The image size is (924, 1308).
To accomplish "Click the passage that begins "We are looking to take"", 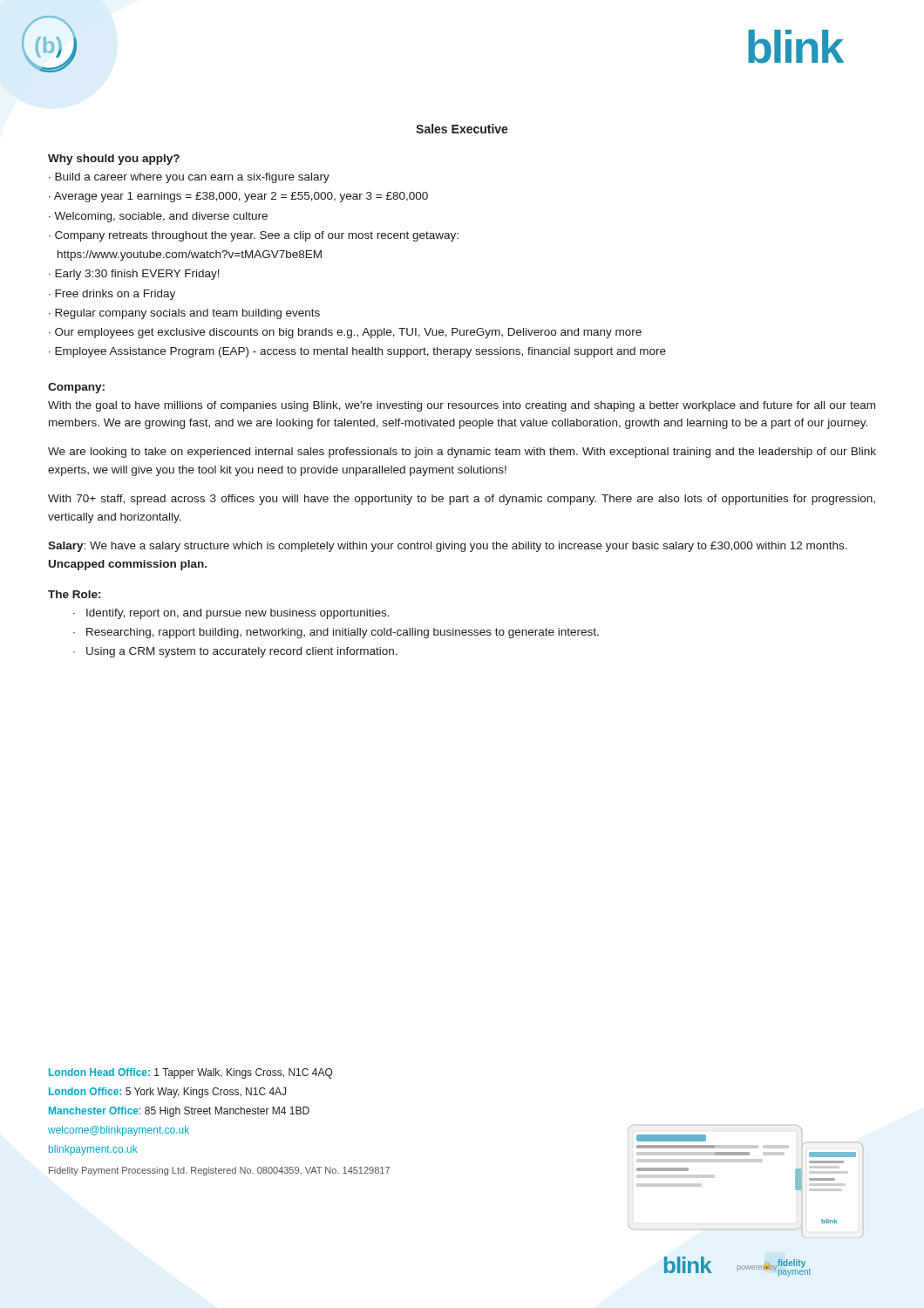I will (462, 461).
